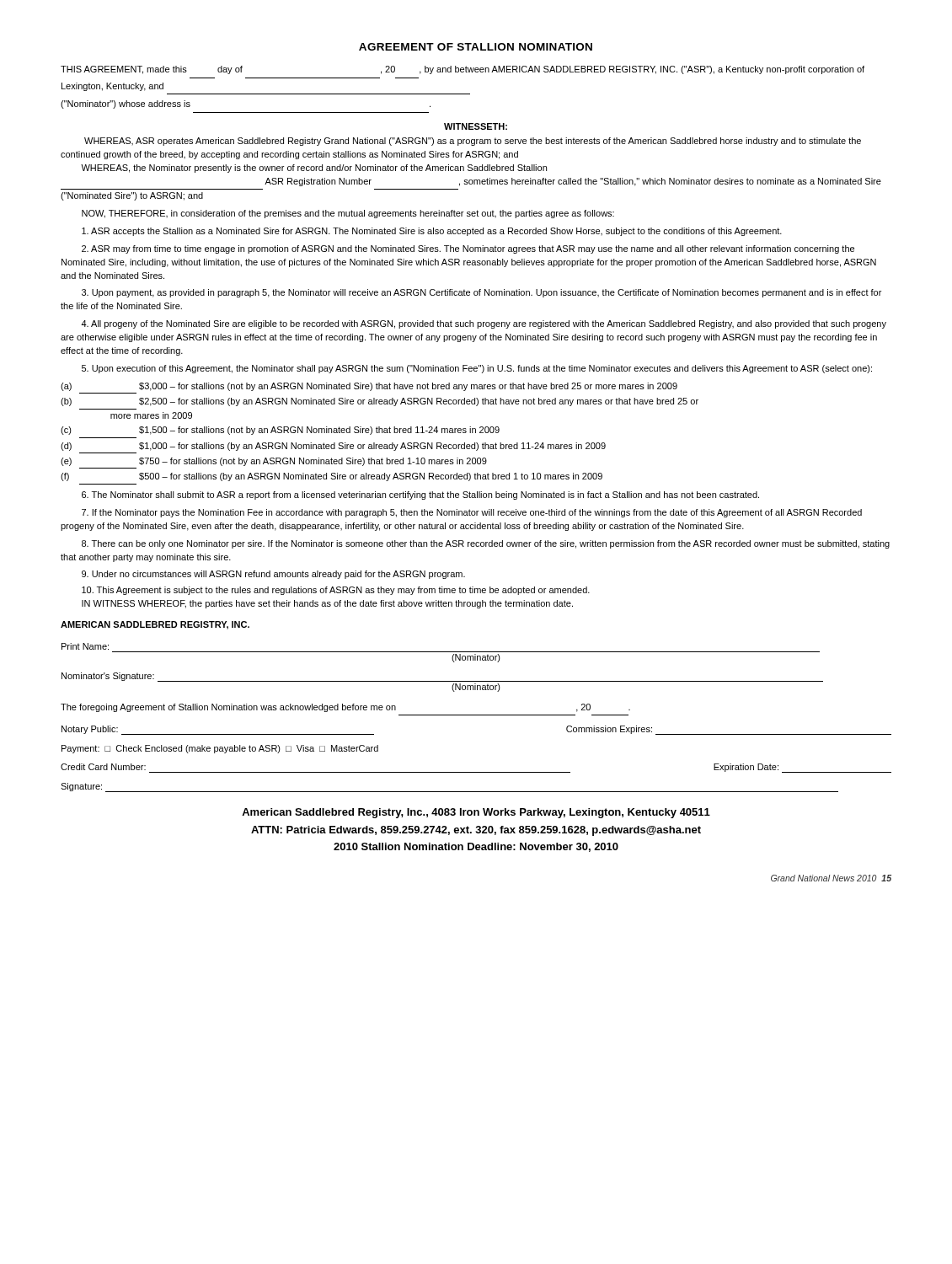Click on the block starting "Notary Public: Commission Expires:"

coord(85,730)
